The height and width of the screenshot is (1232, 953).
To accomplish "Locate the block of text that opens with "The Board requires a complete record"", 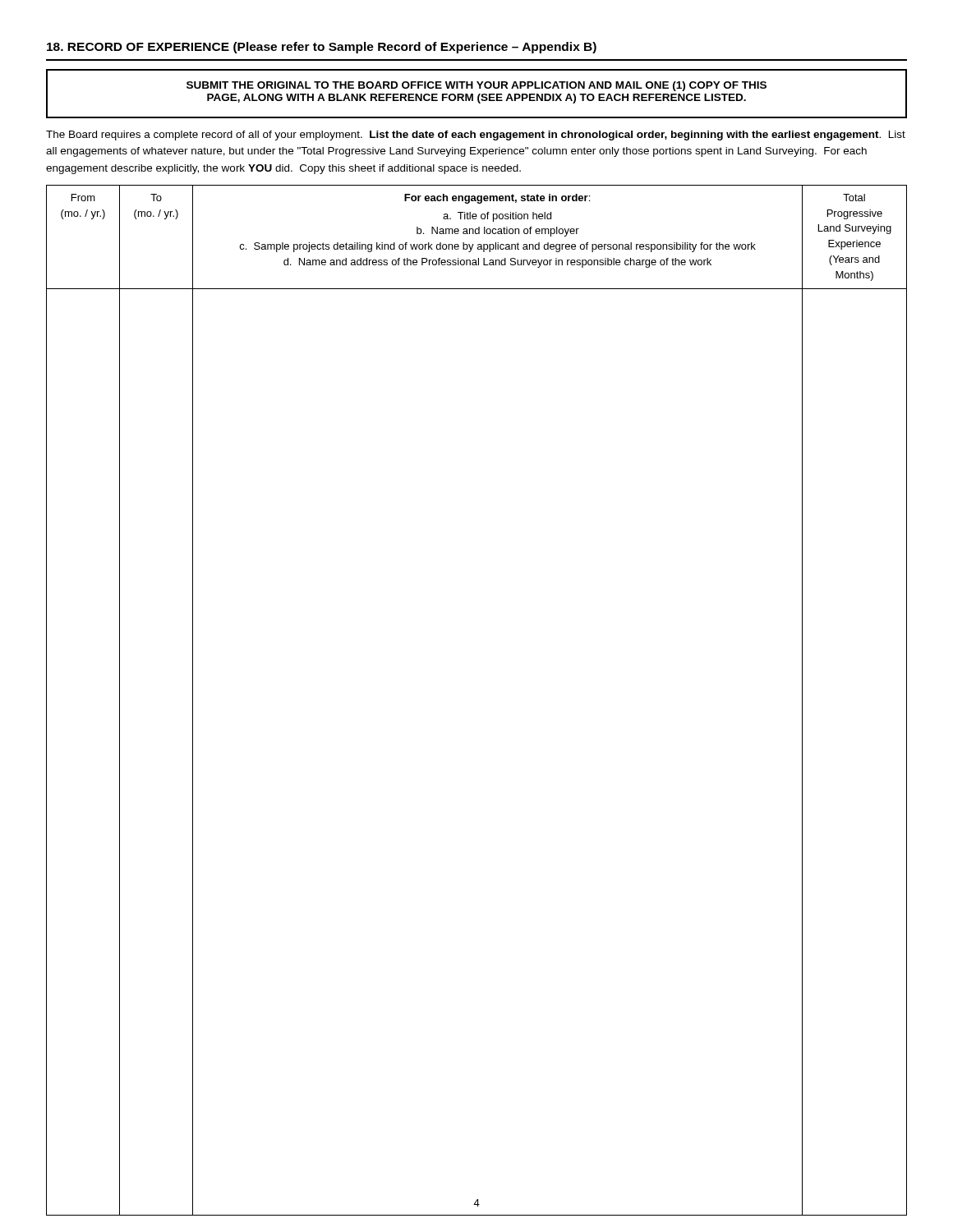I will pos(476,151).
